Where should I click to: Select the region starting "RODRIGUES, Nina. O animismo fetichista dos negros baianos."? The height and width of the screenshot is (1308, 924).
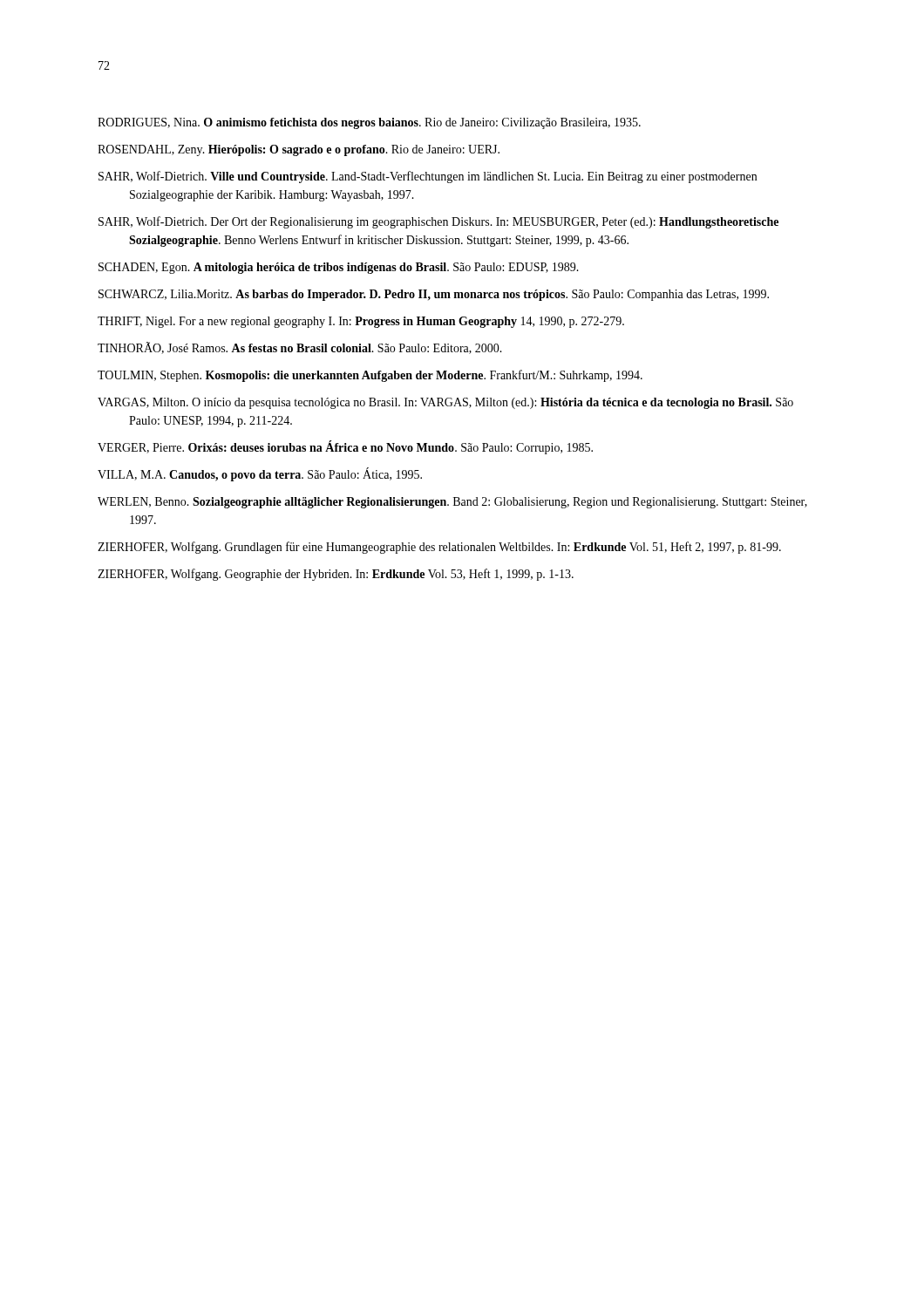(369, 123)
